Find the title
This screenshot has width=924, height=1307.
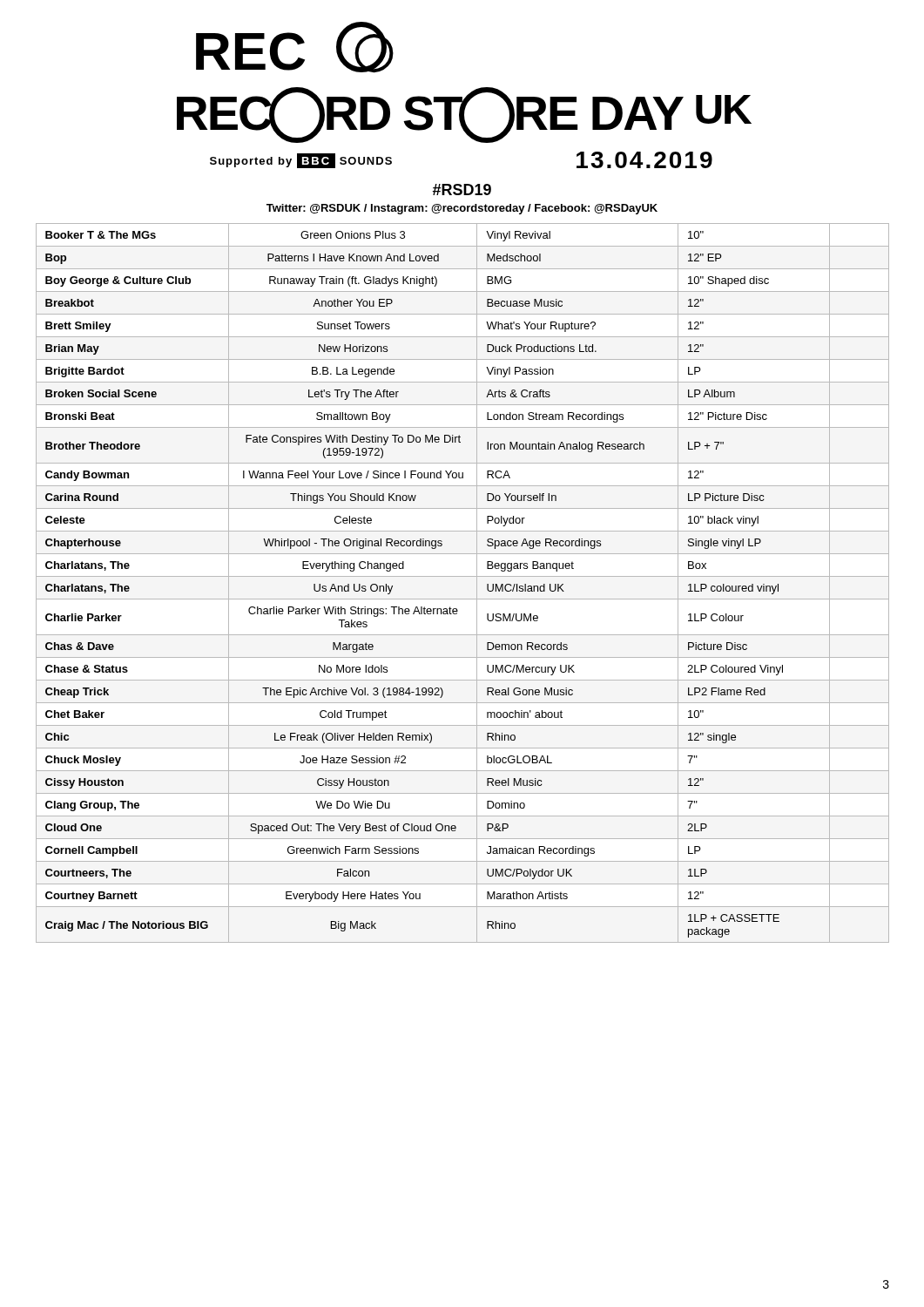(x=462, y=190)
